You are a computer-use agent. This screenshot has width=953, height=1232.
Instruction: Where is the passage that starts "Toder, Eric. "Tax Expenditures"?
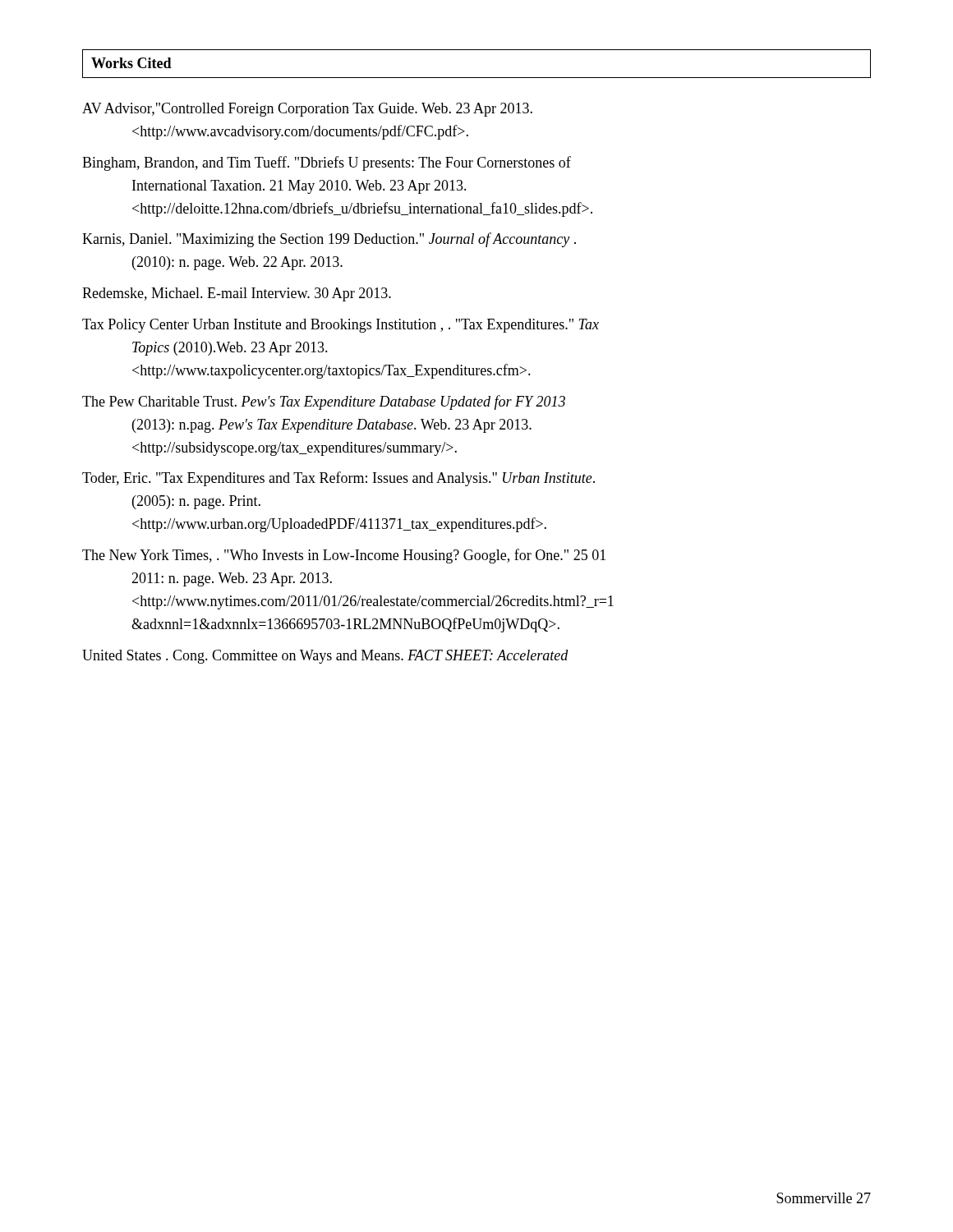pyautogui.click(x=338, y=479)
